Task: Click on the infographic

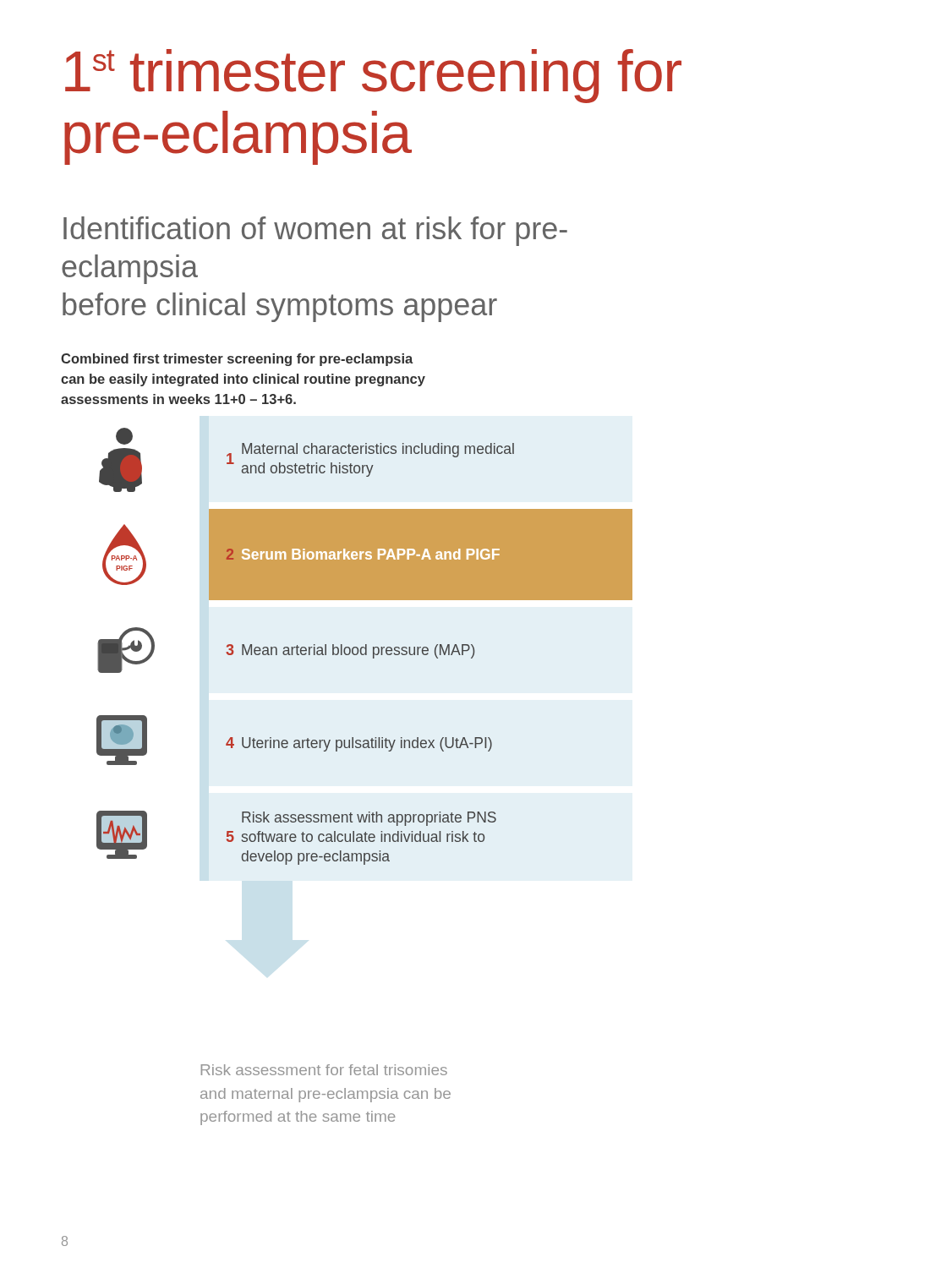Action: 341,699
